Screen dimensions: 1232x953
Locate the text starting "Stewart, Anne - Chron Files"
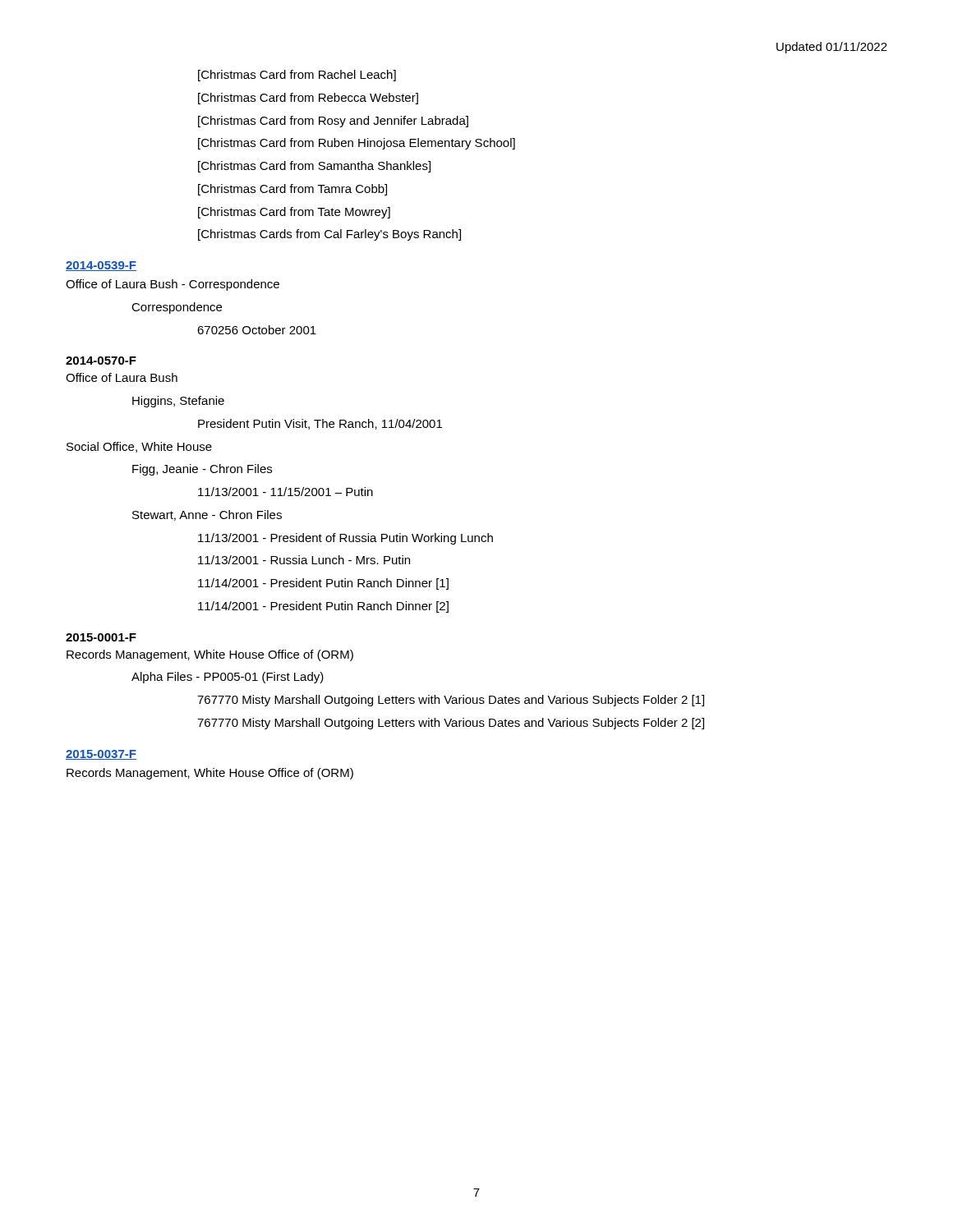(207, 514)
